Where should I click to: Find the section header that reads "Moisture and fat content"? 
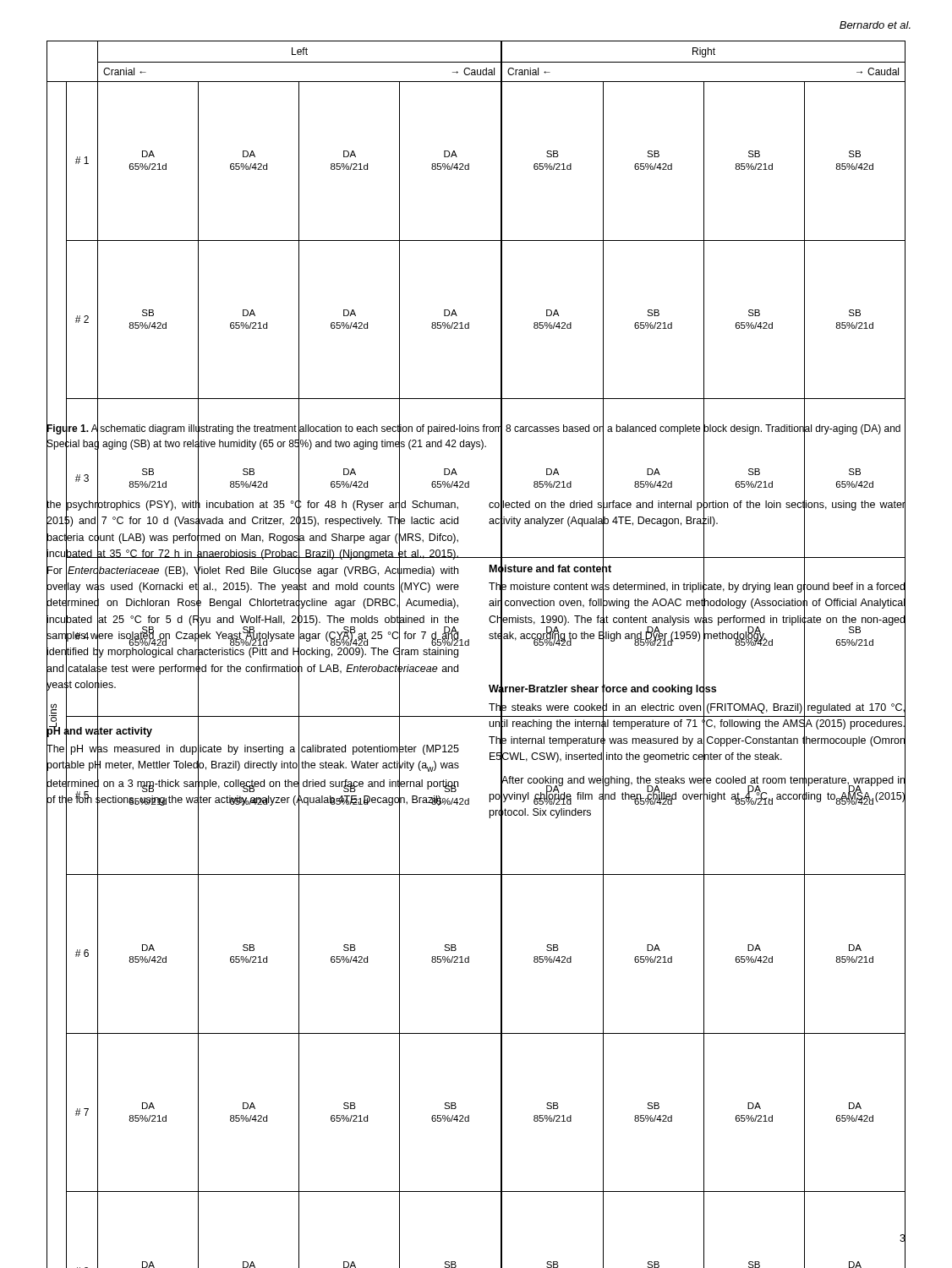[550, 569]
